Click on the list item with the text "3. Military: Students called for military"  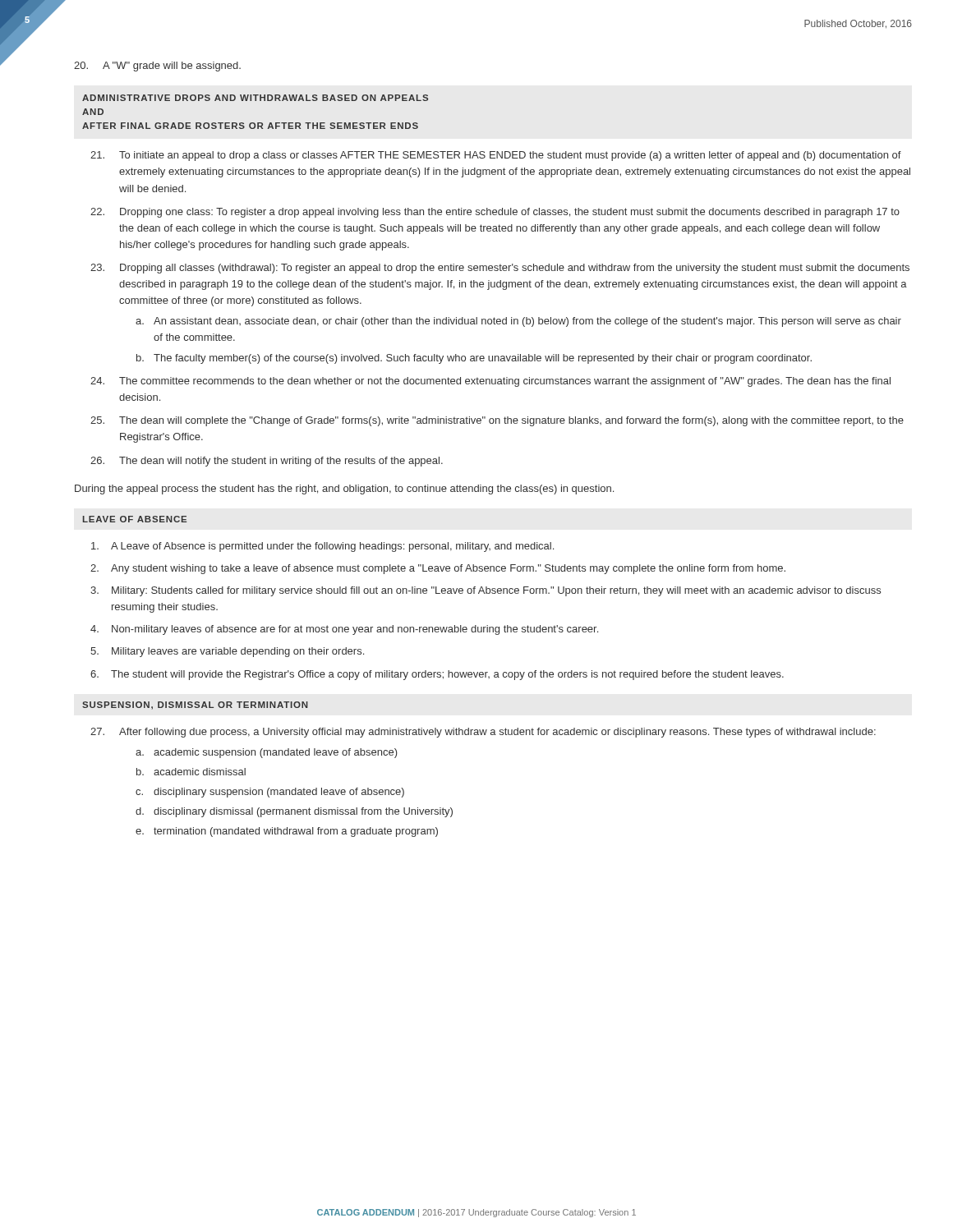click(501, 599)
